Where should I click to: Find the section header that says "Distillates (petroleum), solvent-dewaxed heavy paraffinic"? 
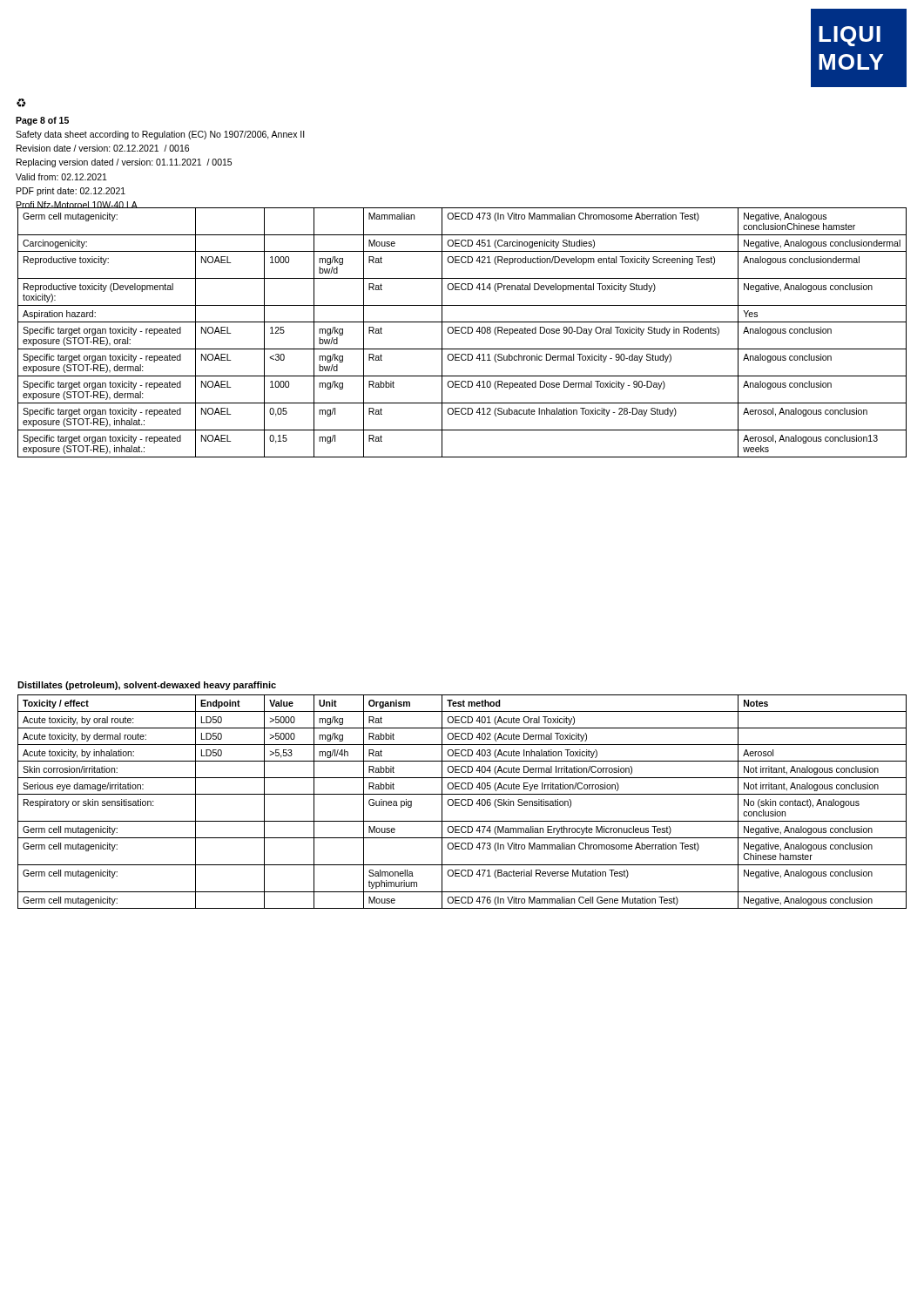(147, 685)
